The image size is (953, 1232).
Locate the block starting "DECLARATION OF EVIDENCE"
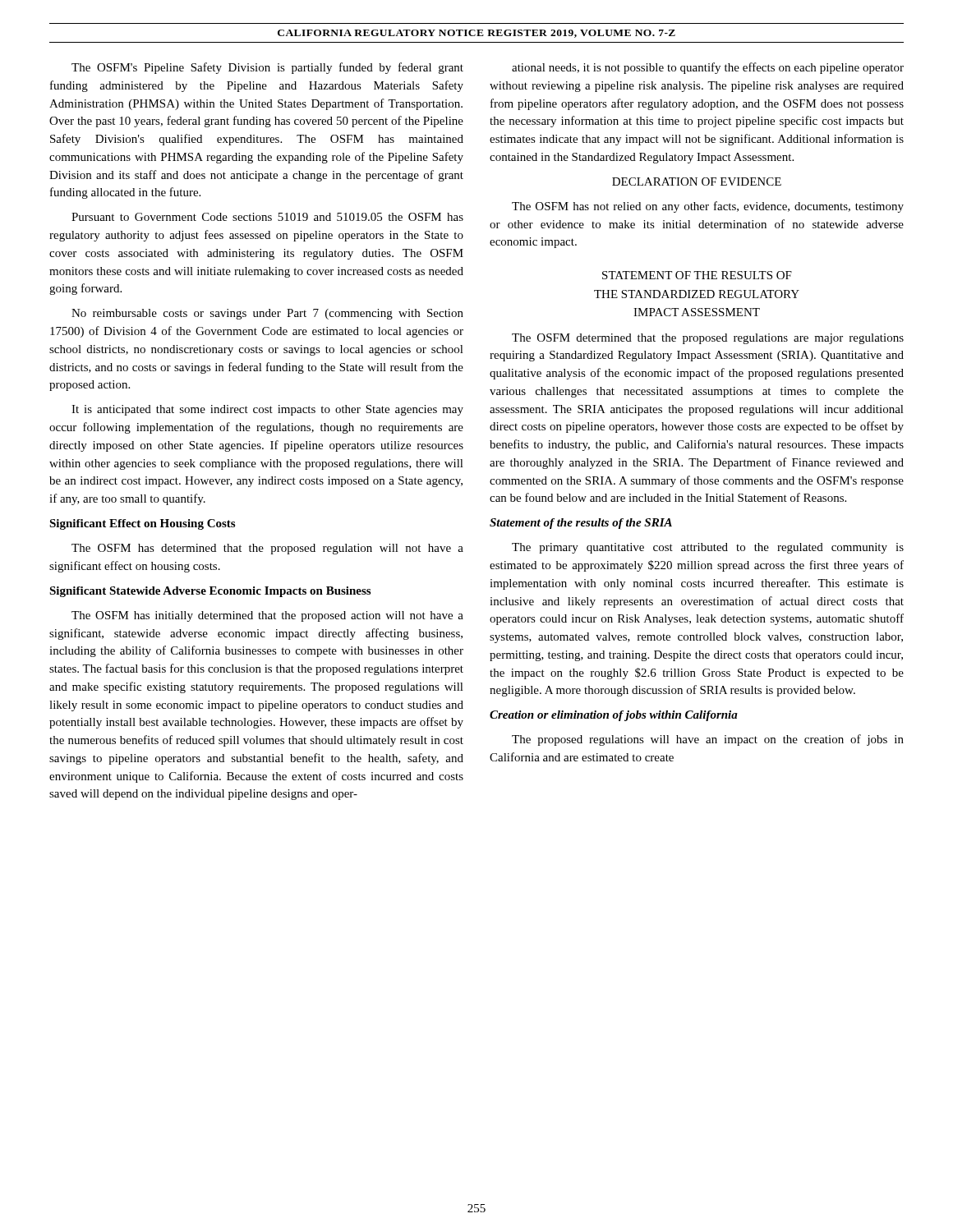[697, 181]
